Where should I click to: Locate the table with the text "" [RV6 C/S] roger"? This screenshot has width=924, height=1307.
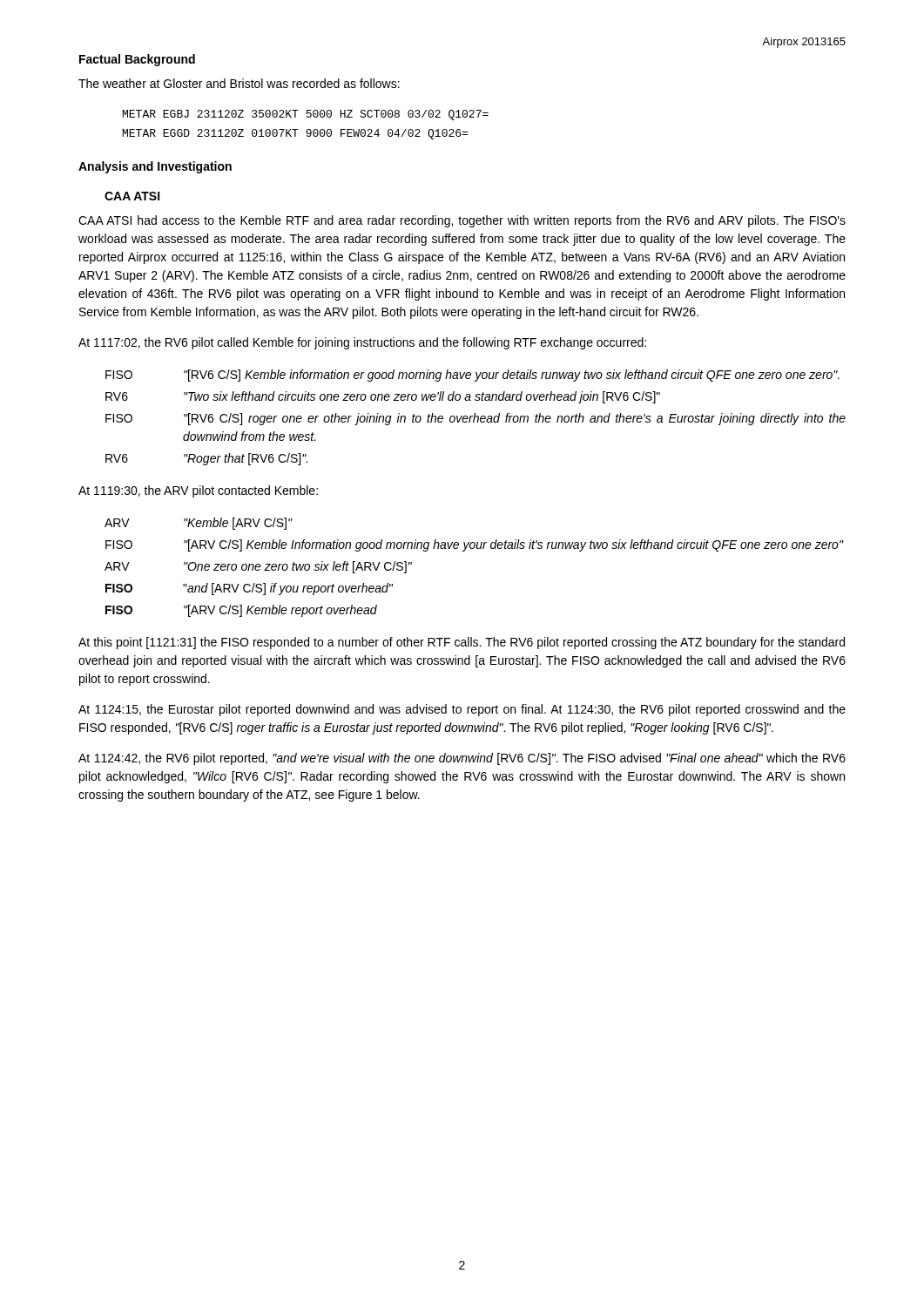(462, 417)
